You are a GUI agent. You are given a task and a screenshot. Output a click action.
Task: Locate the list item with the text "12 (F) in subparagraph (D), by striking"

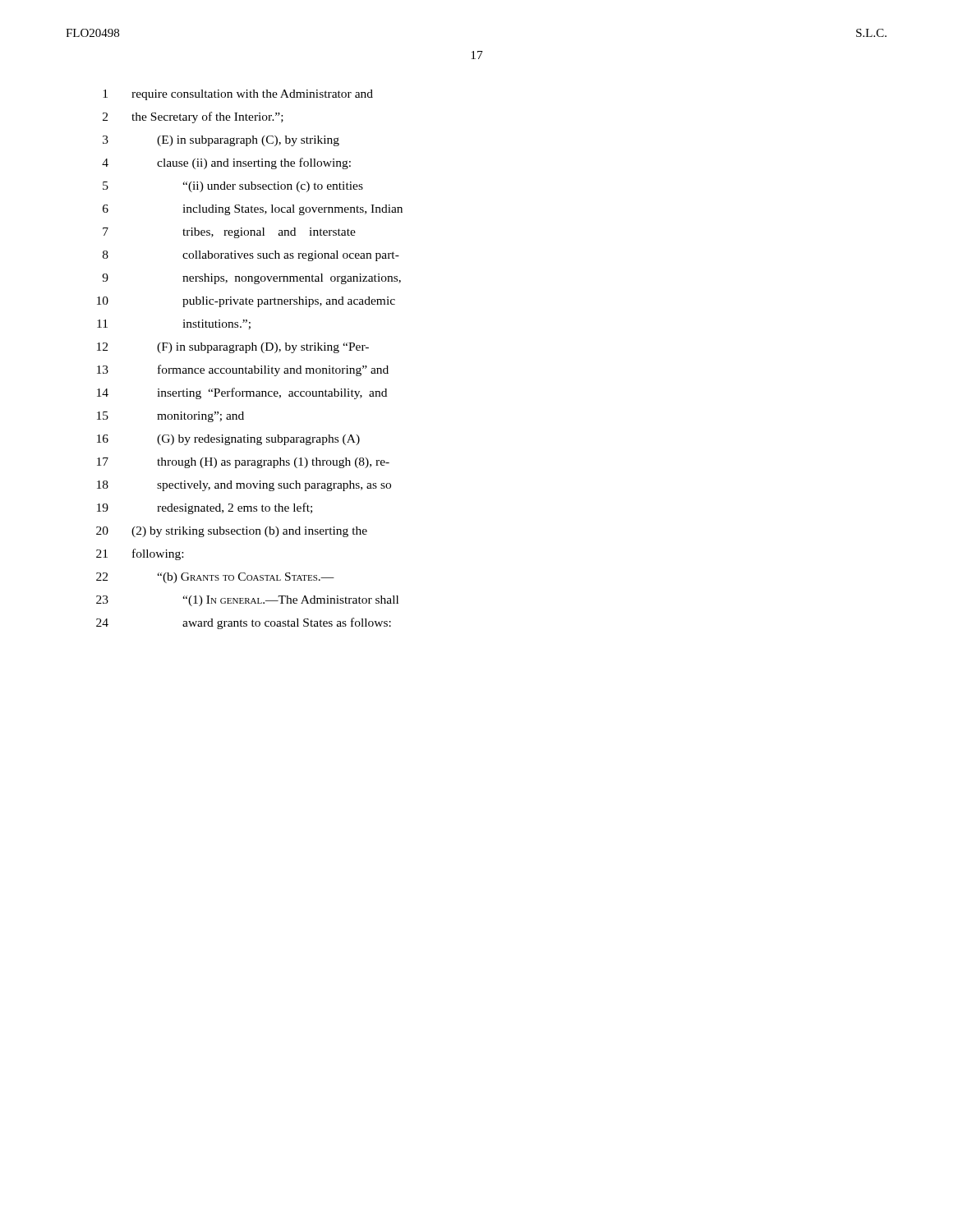tap(233, 348)
